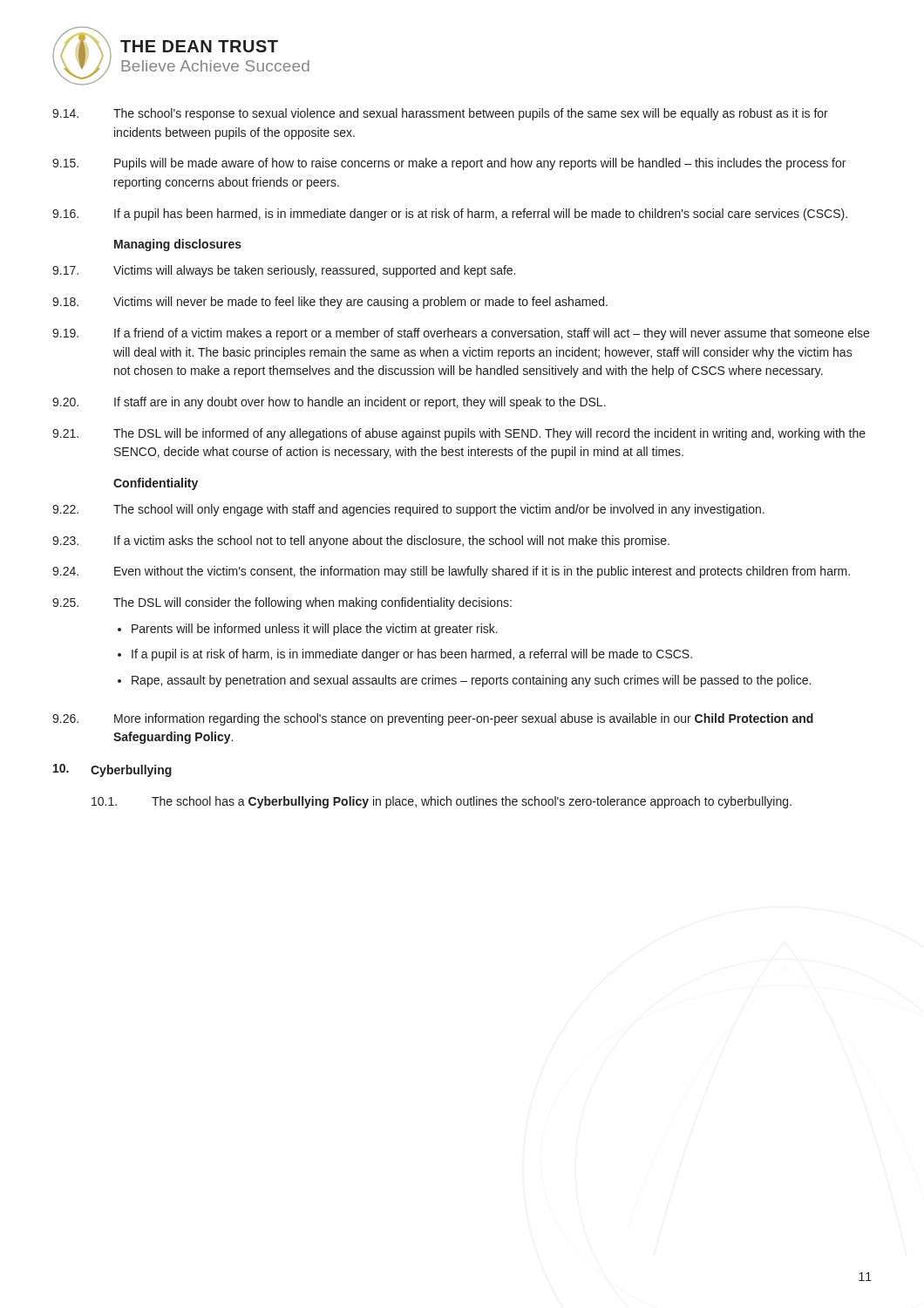Point to the text block starting "10. Cyberbullying"

tap(112, 770)
